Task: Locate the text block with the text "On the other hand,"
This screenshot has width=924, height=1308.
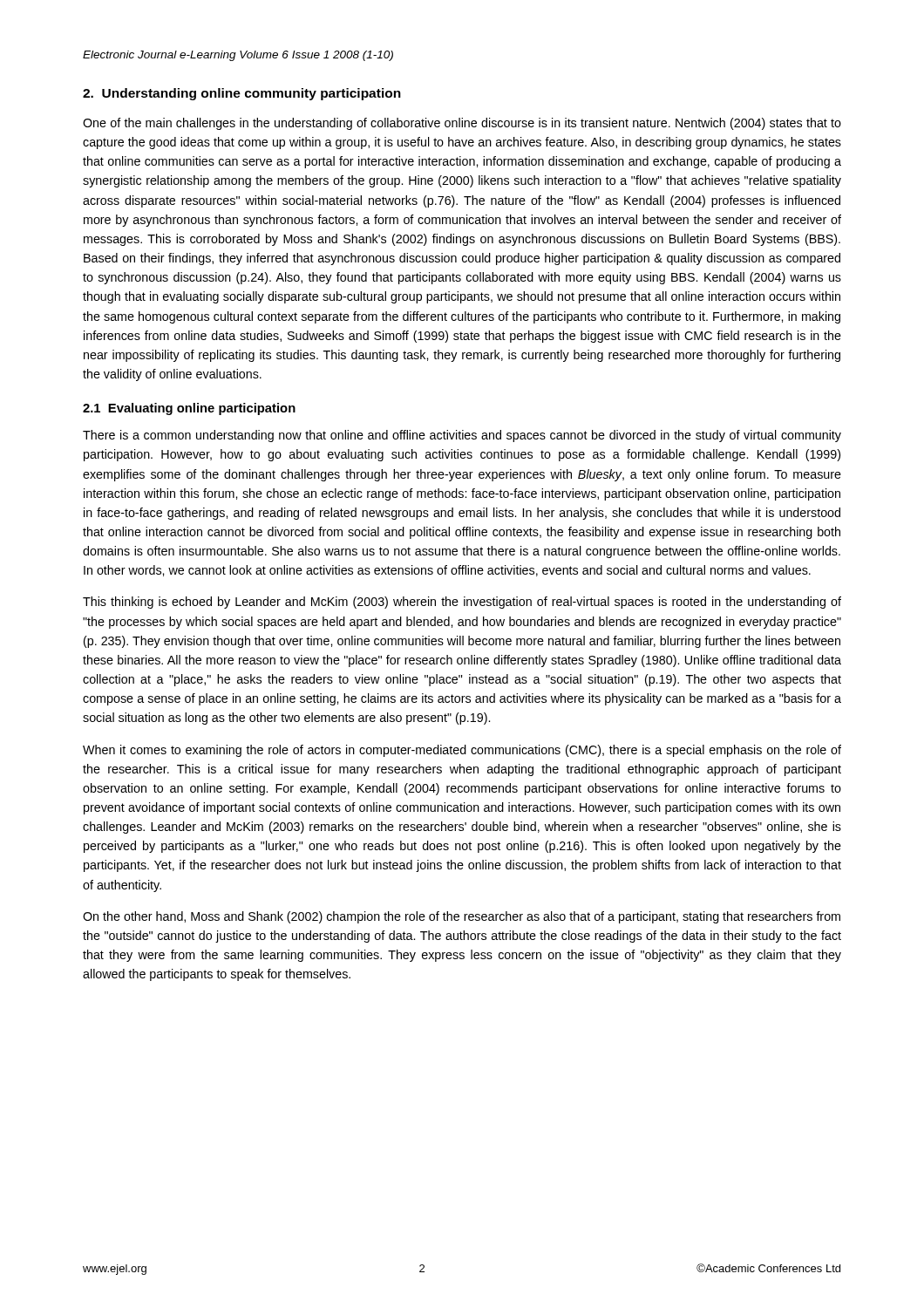Action: tap(462, 945)
